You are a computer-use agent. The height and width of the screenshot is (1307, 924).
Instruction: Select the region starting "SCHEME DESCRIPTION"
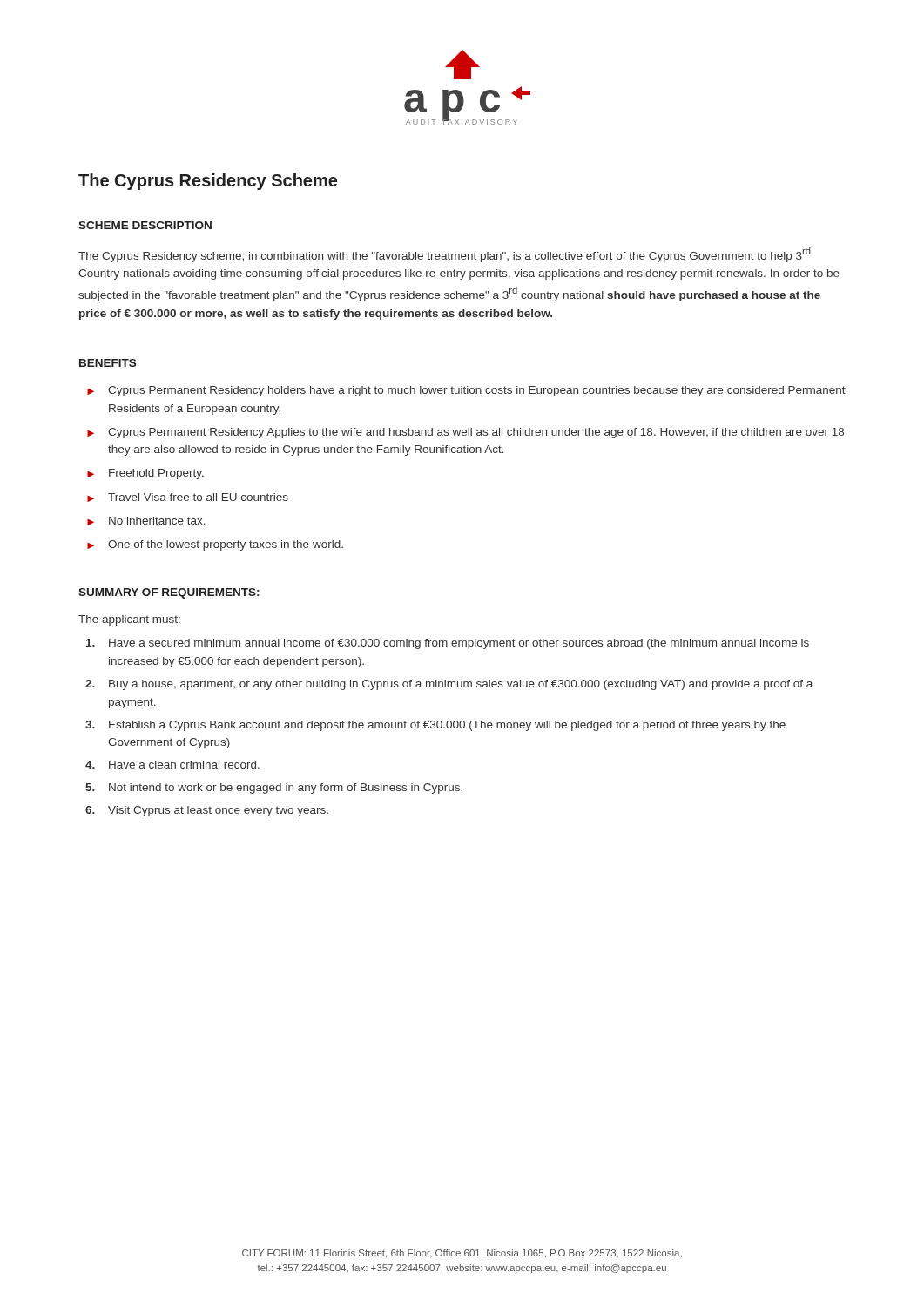[145, 225]
